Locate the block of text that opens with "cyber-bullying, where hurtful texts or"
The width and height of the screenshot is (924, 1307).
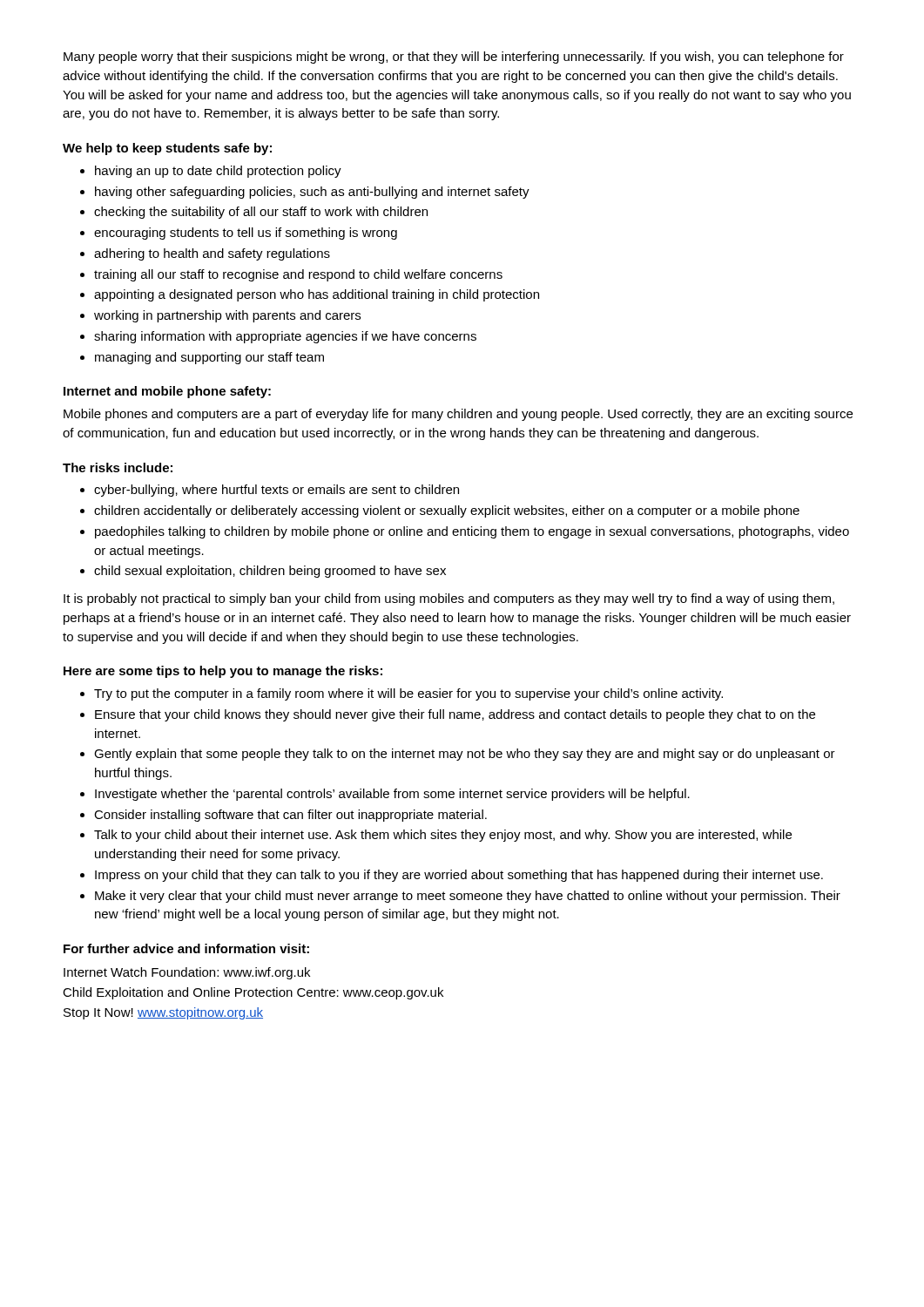click(x=277, y=489)
